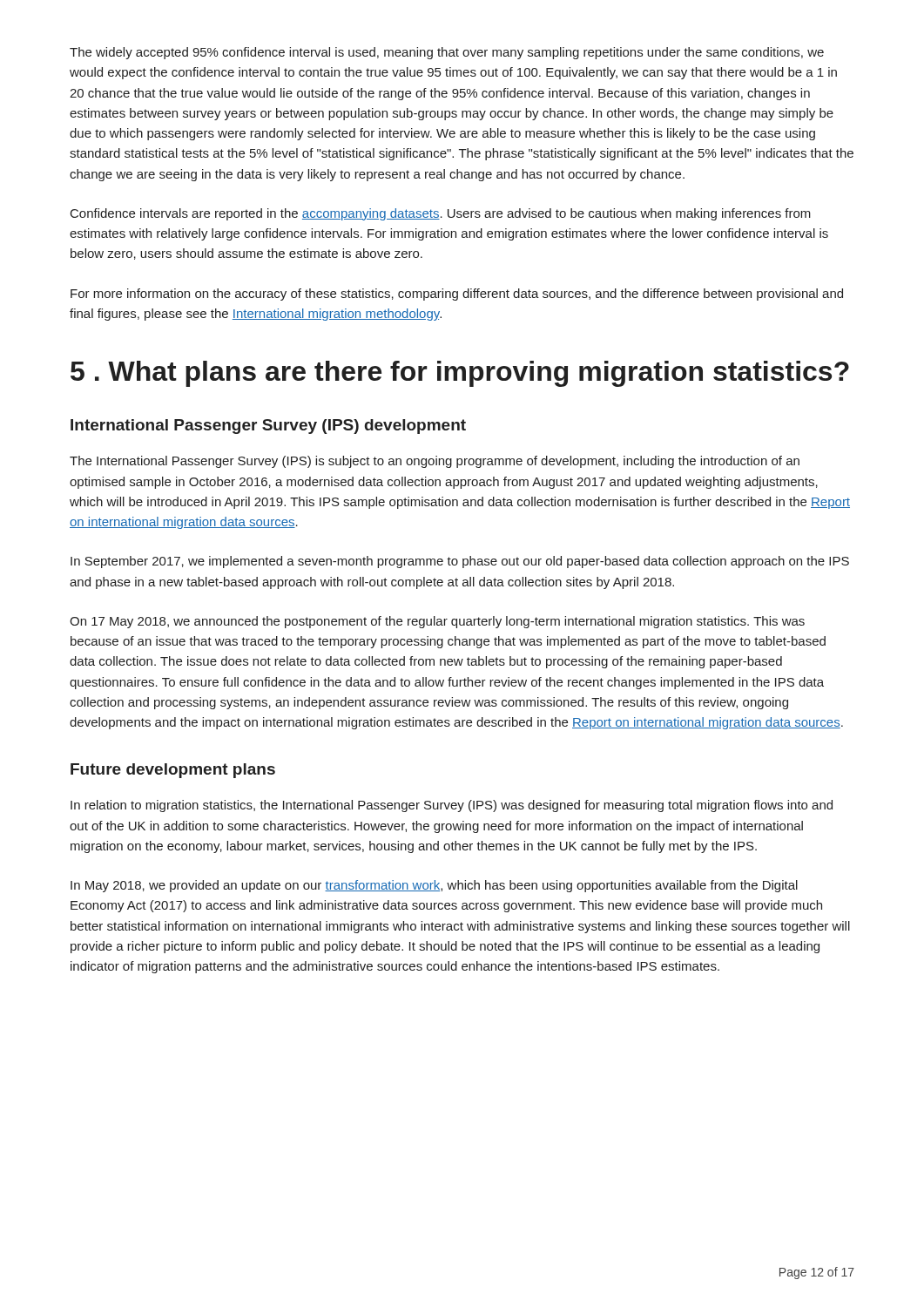This screenshot has width=924, height=1307.
Task: Select the passage starting "On 17 May 2018, we announced the postponement"
Action: [457, 671]
